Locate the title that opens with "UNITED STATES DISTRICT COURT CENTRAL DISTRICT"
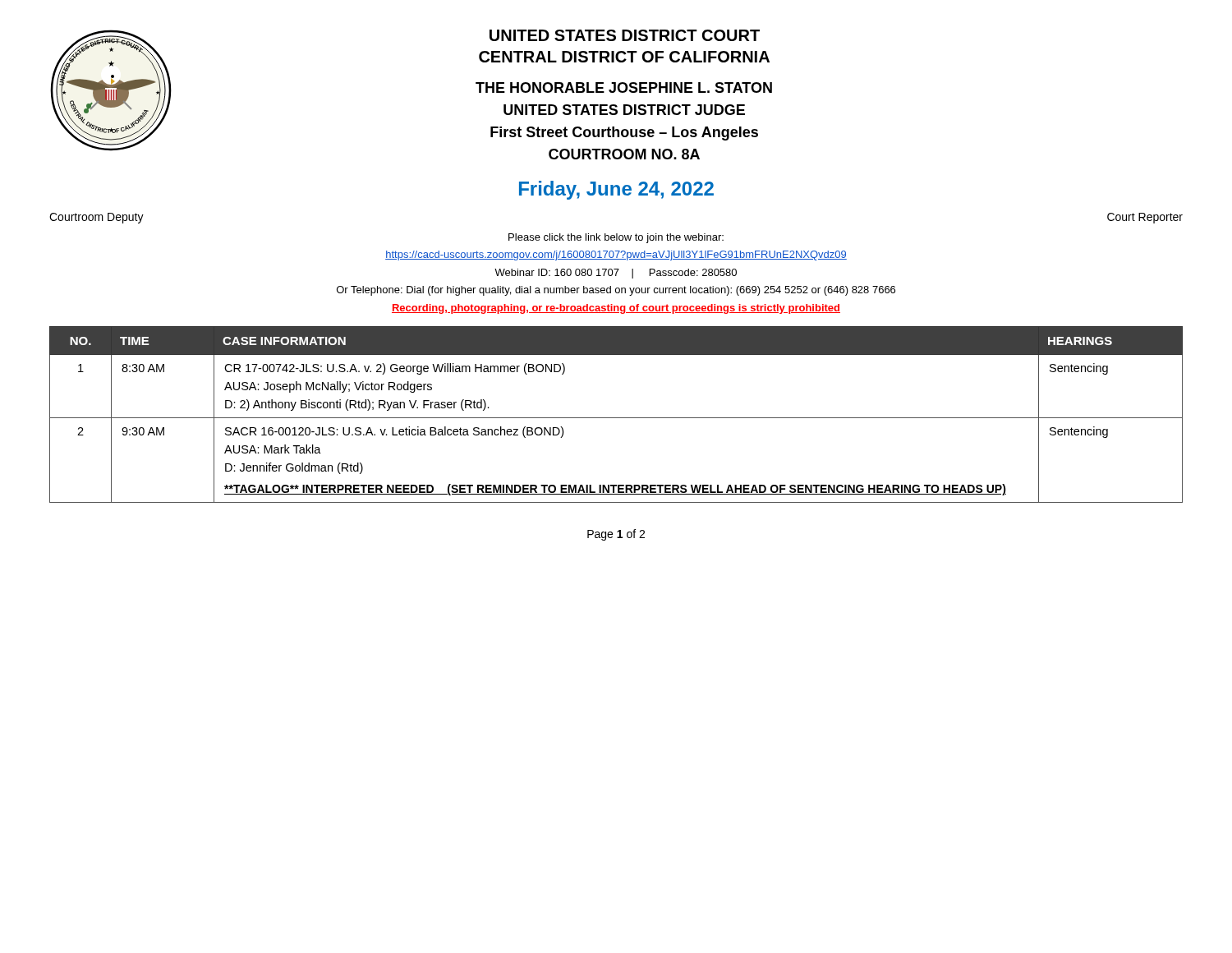 (x=624, y=46)
